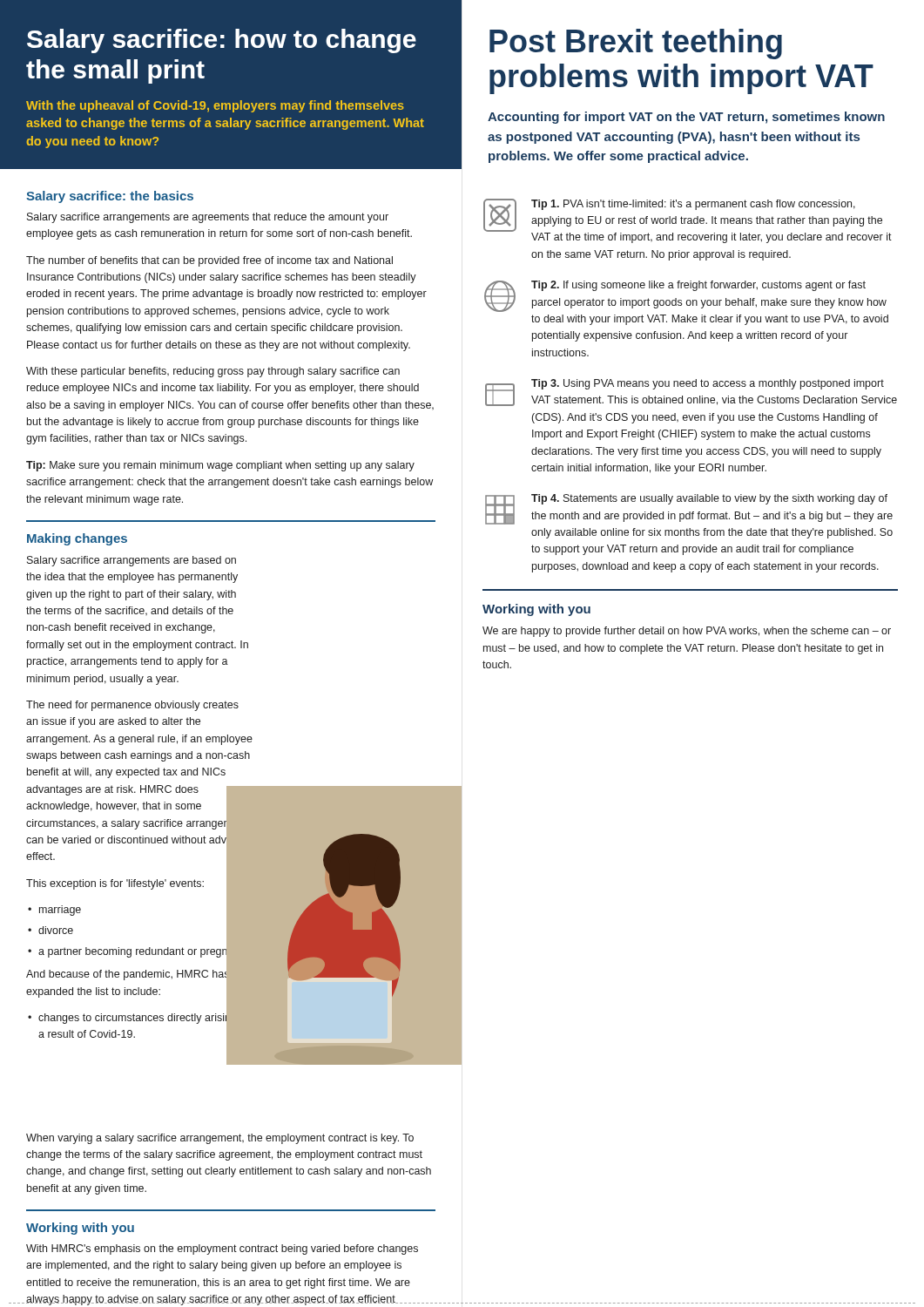Click on the text starting "Tip: Make sure you remain"

(x=230, y=482)
